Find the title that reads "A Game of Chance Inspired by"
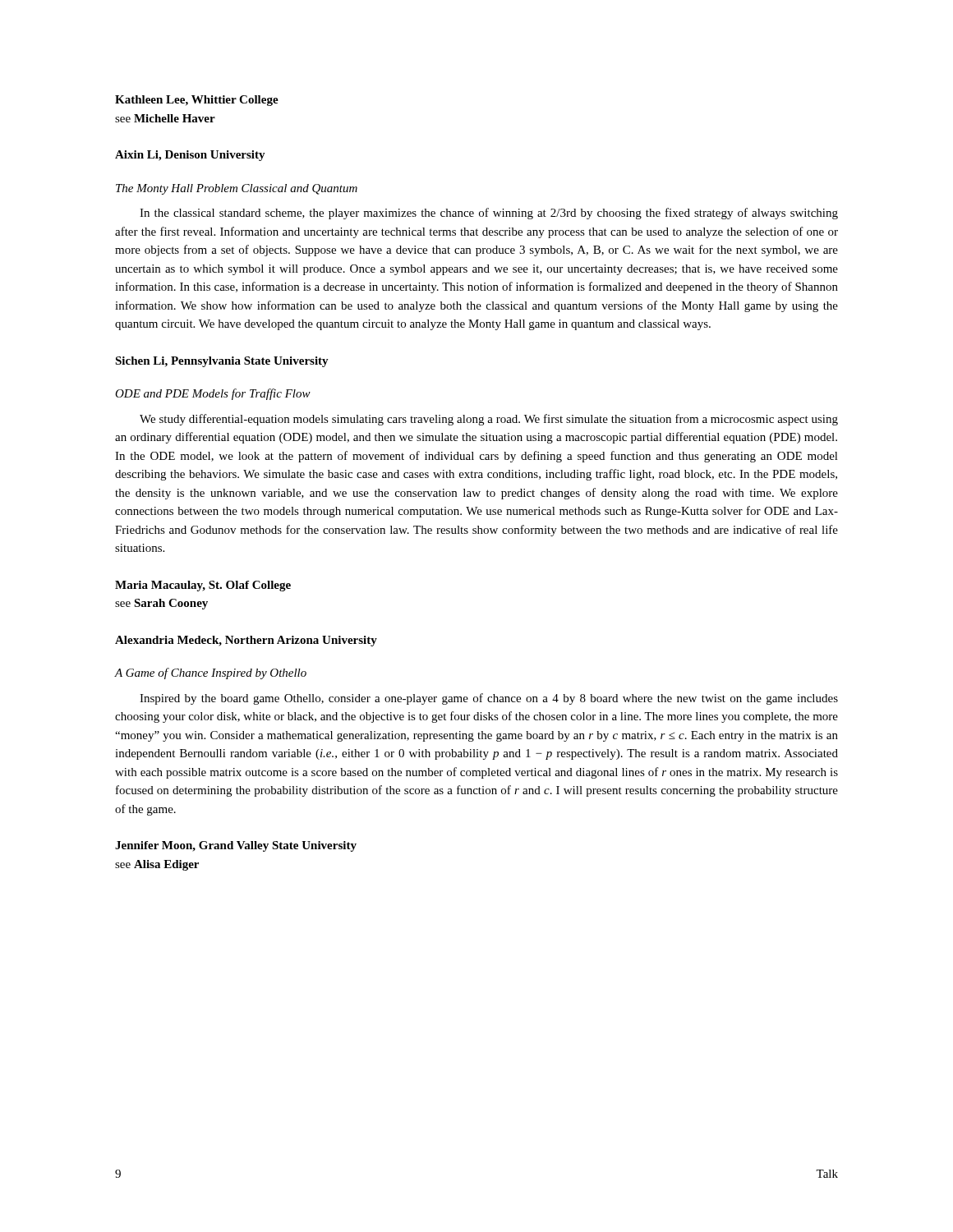This screenshot has width=953, height=1232. (x=211, y=673)
